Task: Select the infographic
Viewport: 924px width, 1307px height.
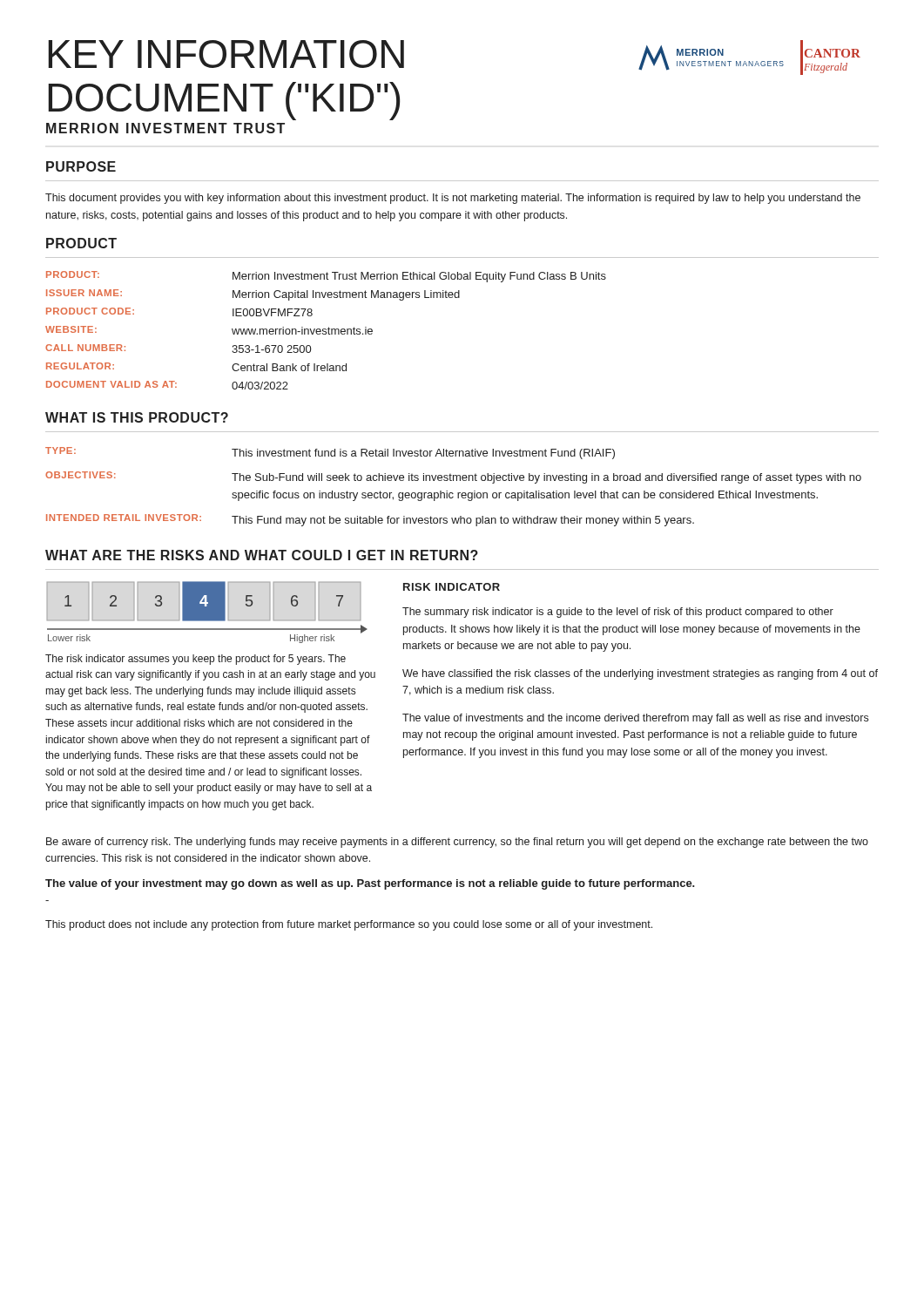Action: pyautogui.click(x=211, y=613)
